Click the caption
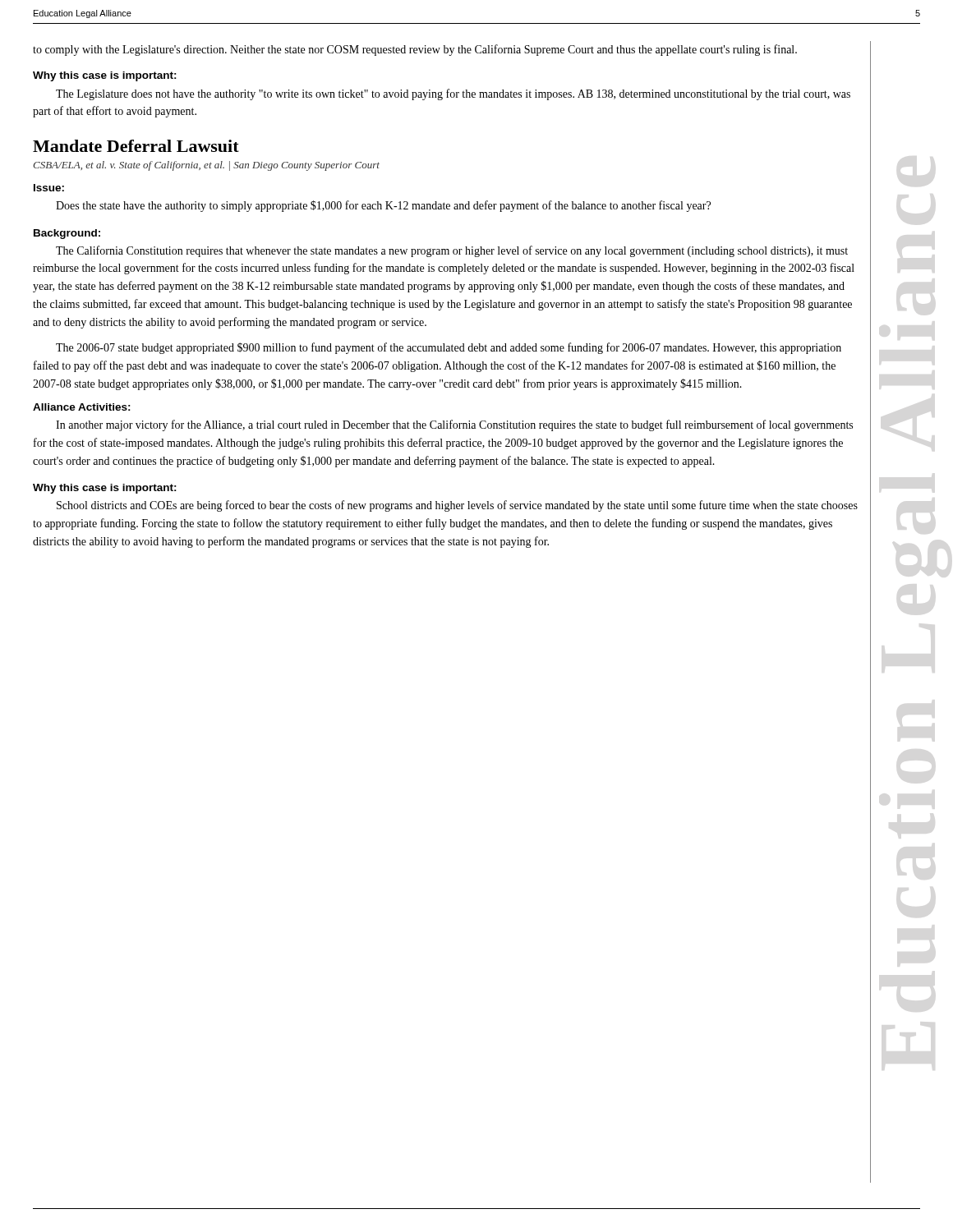Image resolution: width=953 pixels, height=1232 pixels. 206,165
